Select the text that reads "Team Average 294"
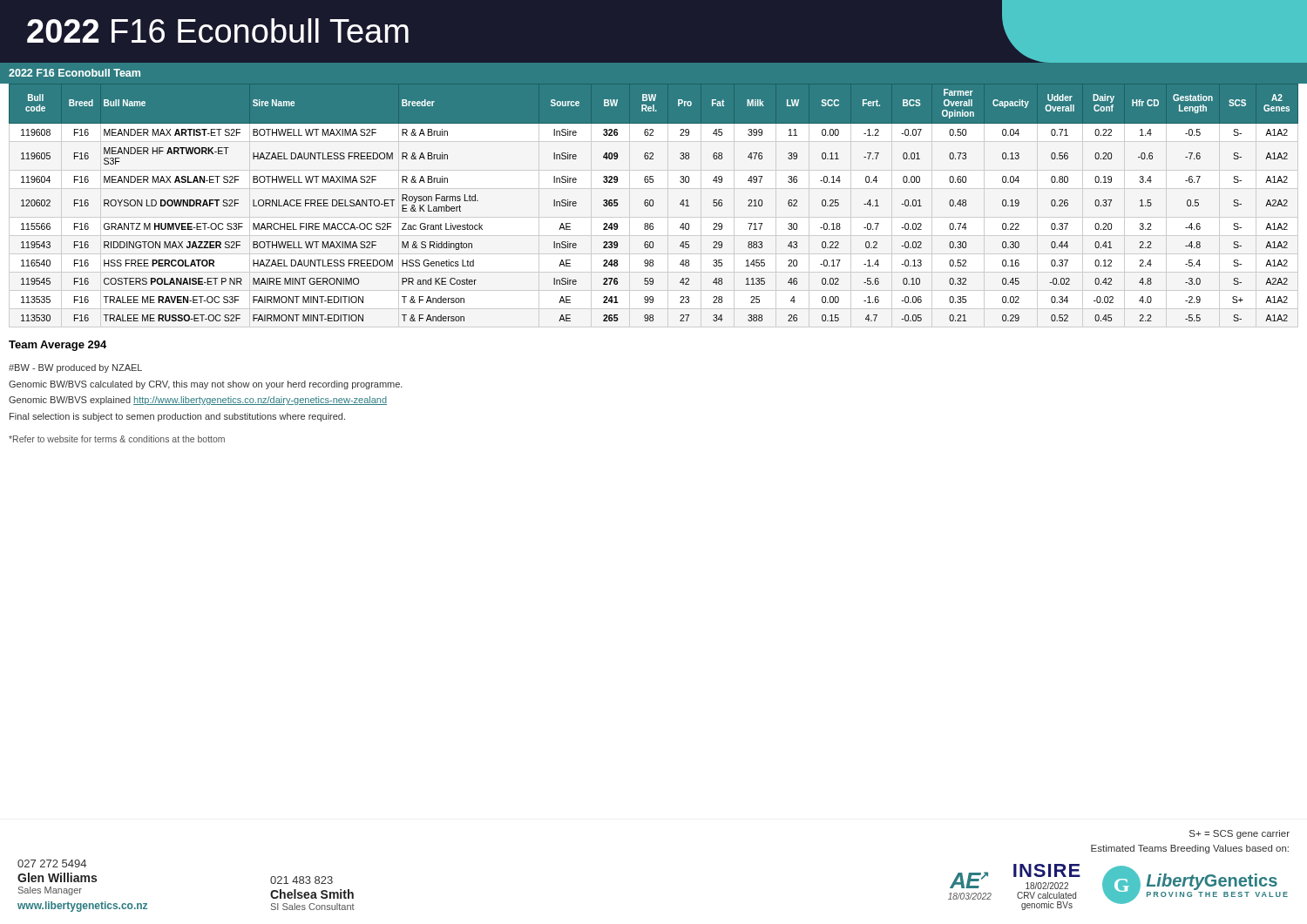The image size is (1307, 924). tap(58, 344)
